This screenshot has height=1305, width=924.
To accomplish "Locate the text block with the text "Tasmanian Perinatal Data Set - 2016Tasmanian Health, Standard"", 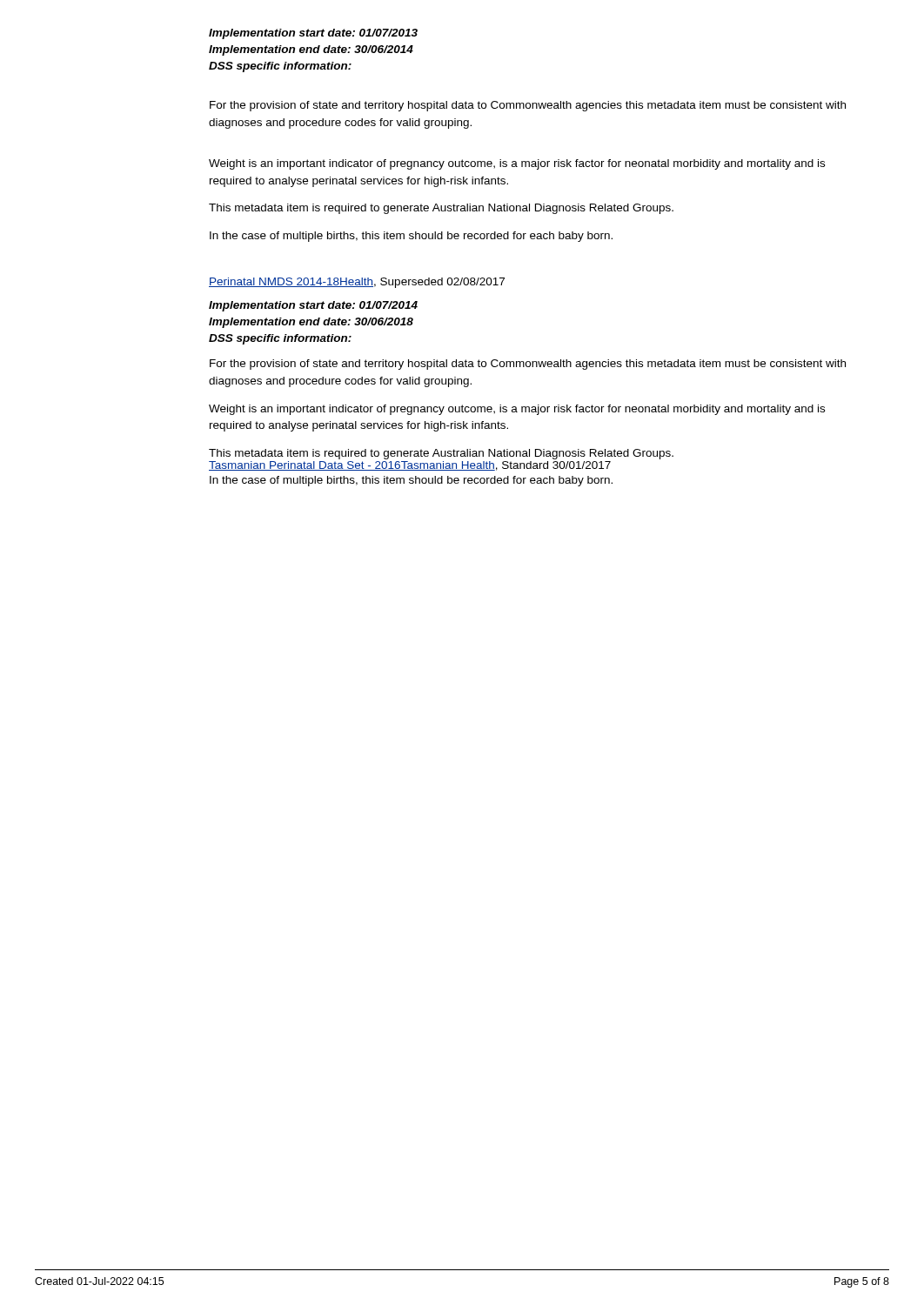I will [540, 465].
